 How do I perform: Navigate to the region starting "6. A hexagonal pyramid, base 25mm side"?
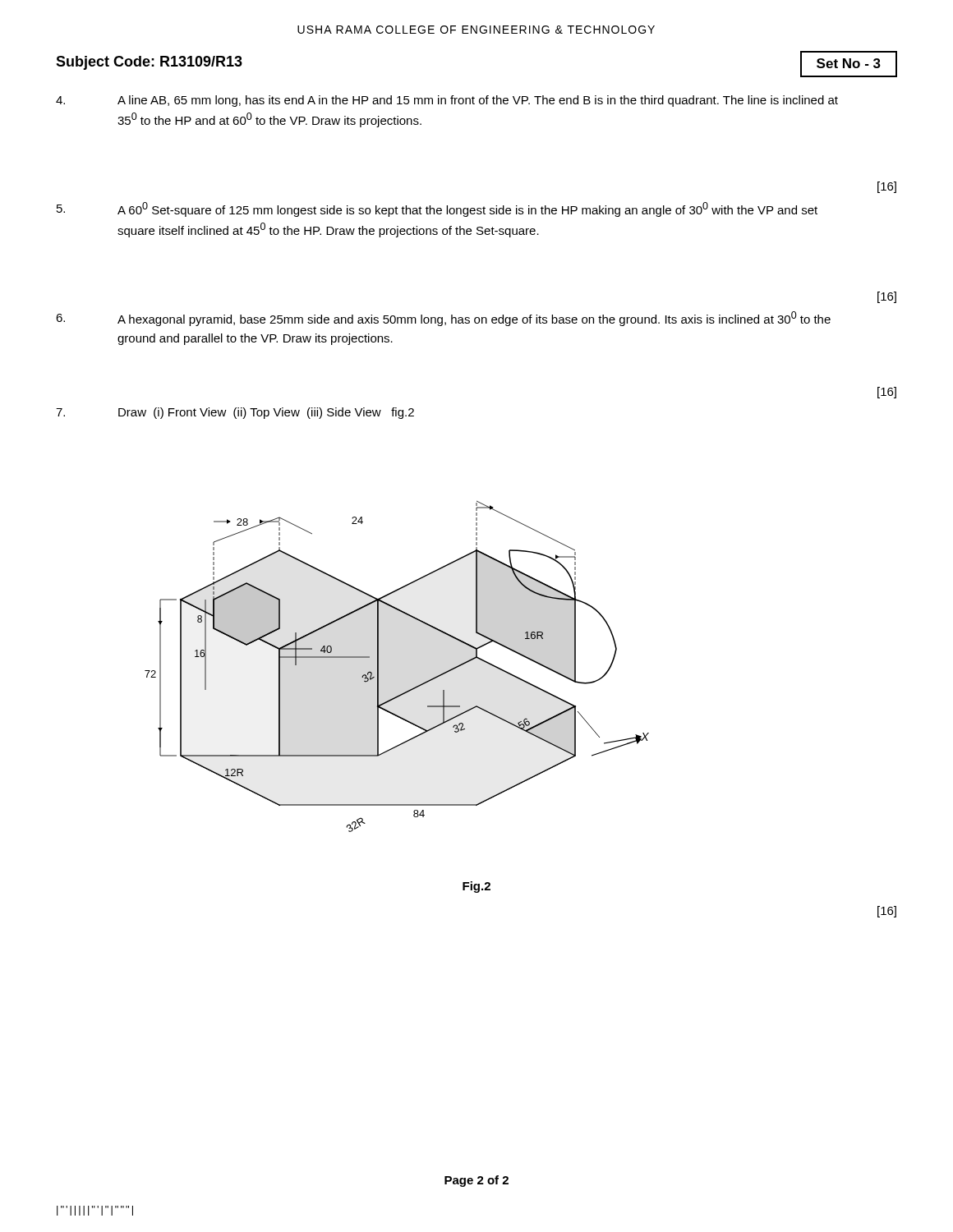pos(450,328)
